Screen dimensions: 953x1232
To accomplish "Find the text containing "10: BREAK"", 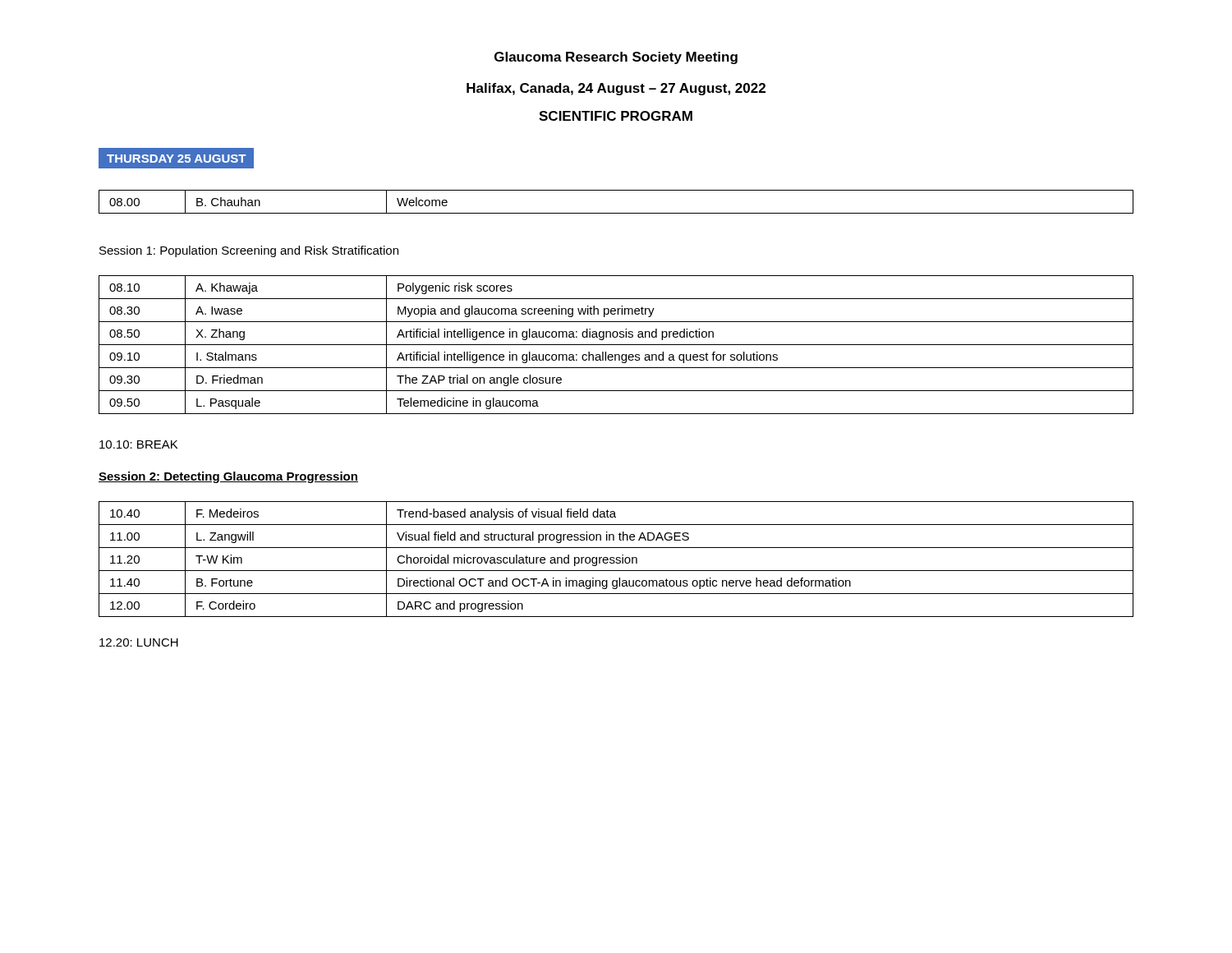I will [x=138, y=444].
